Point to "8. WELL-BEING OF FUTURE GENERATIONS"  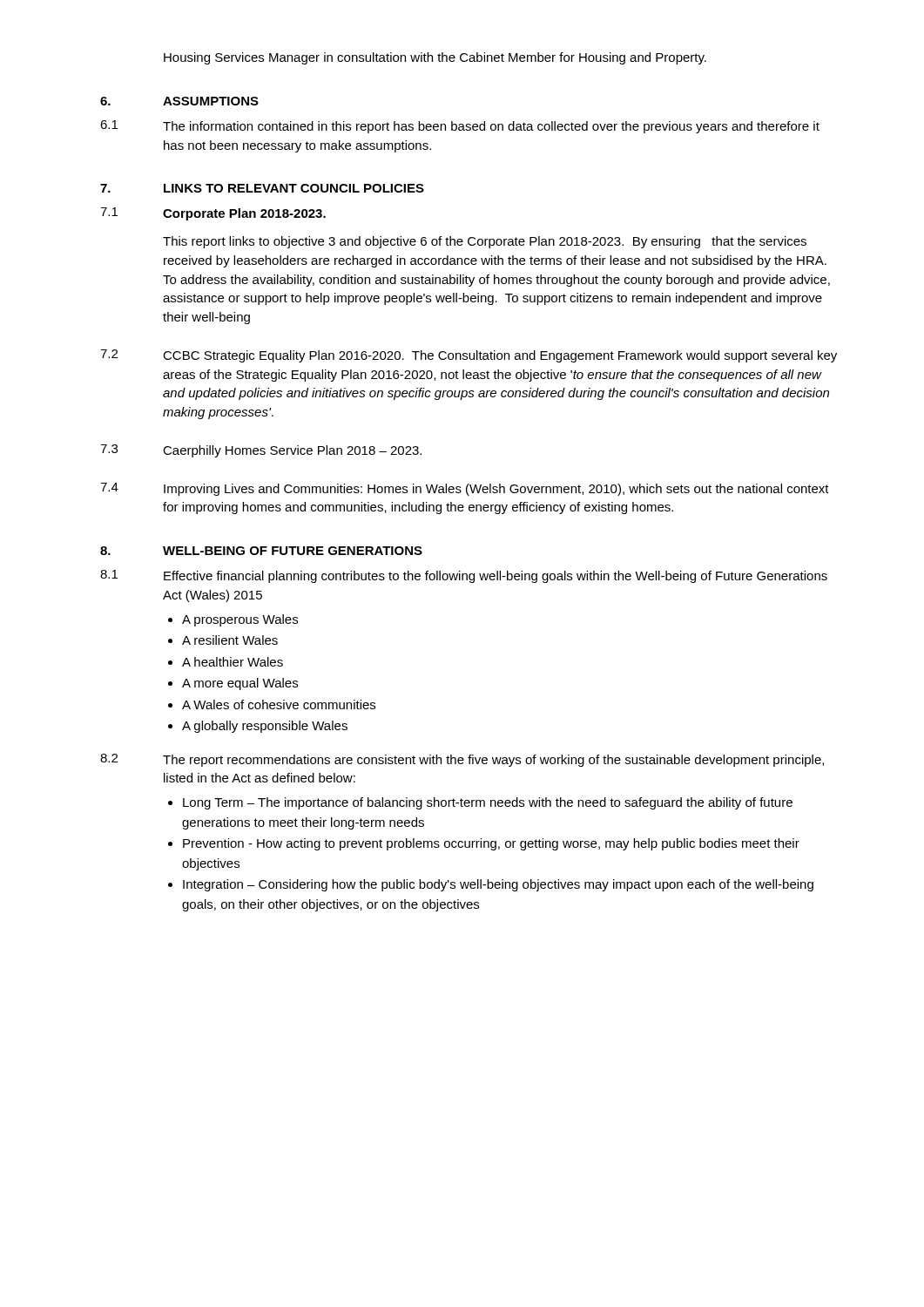point(261,551)
